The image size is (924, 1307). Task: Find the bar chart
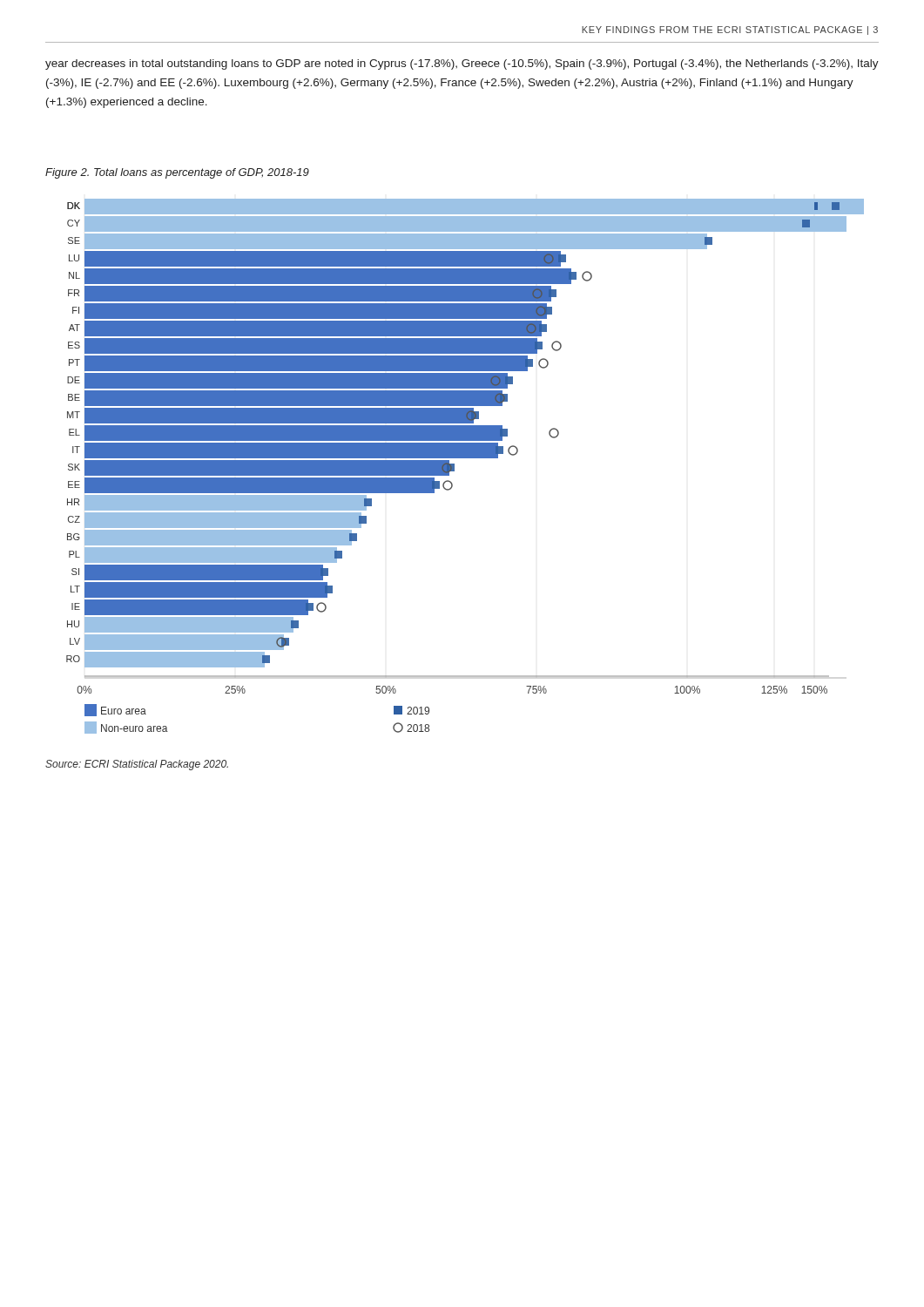click(x=455, y=469)
